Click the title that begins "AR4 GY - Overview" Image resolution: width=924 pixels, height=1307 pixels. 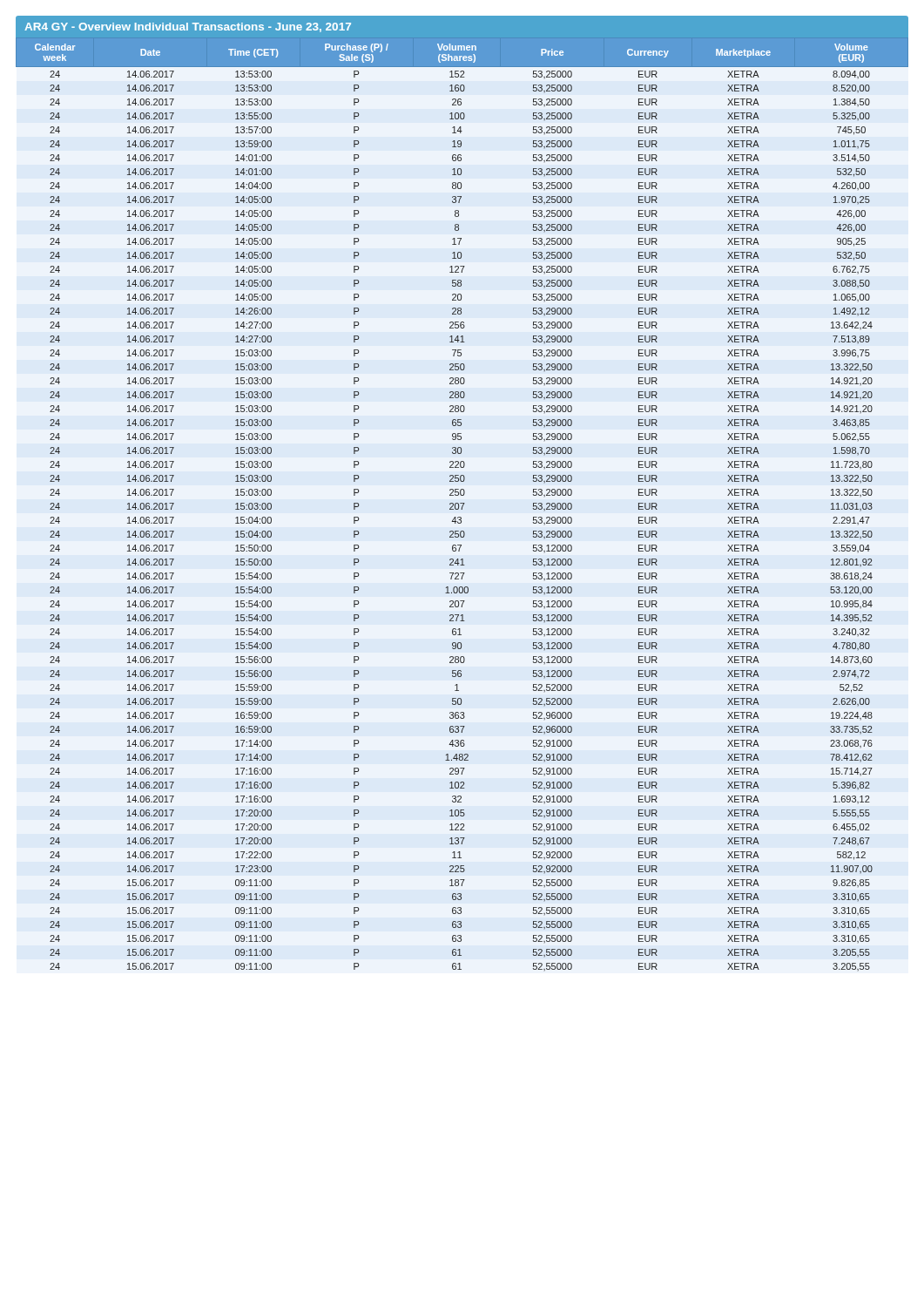pos(188,27)
